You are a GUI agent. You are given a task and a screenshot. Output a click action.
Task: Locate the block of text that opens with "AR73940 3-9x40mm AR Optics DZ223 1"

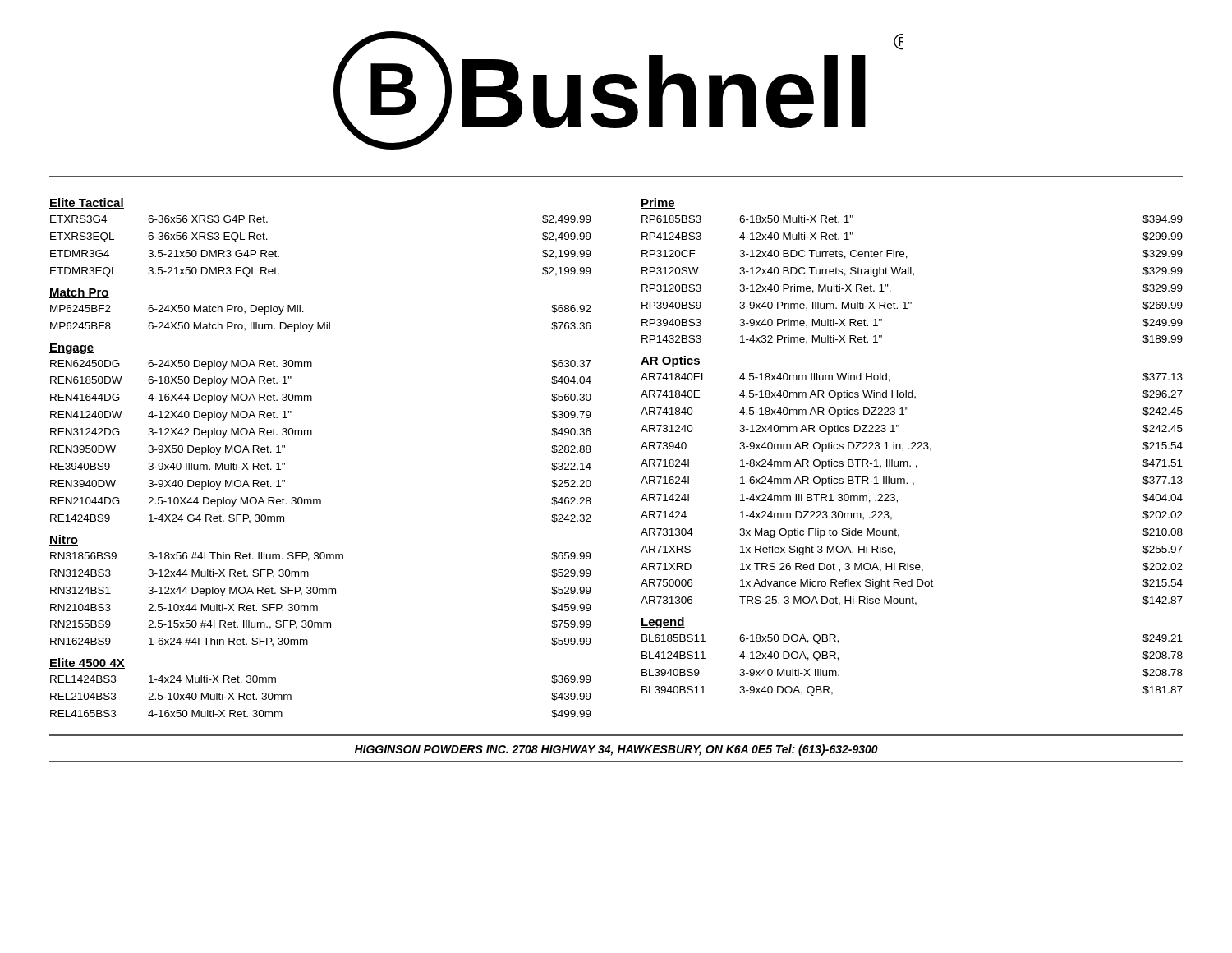point(912,447)
